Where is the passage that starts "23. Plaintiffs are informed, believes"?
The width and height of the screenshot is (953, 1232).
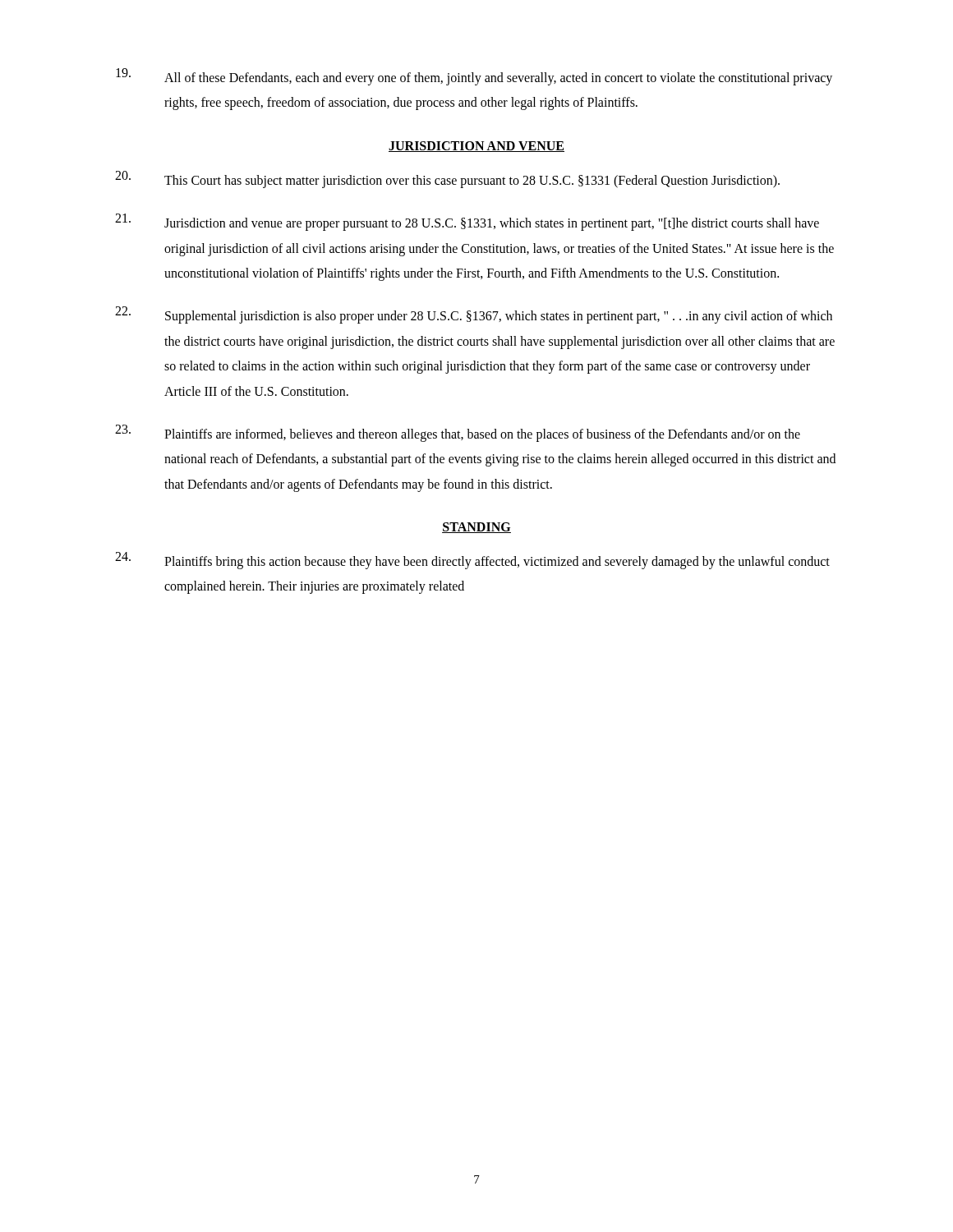point(476,460)
